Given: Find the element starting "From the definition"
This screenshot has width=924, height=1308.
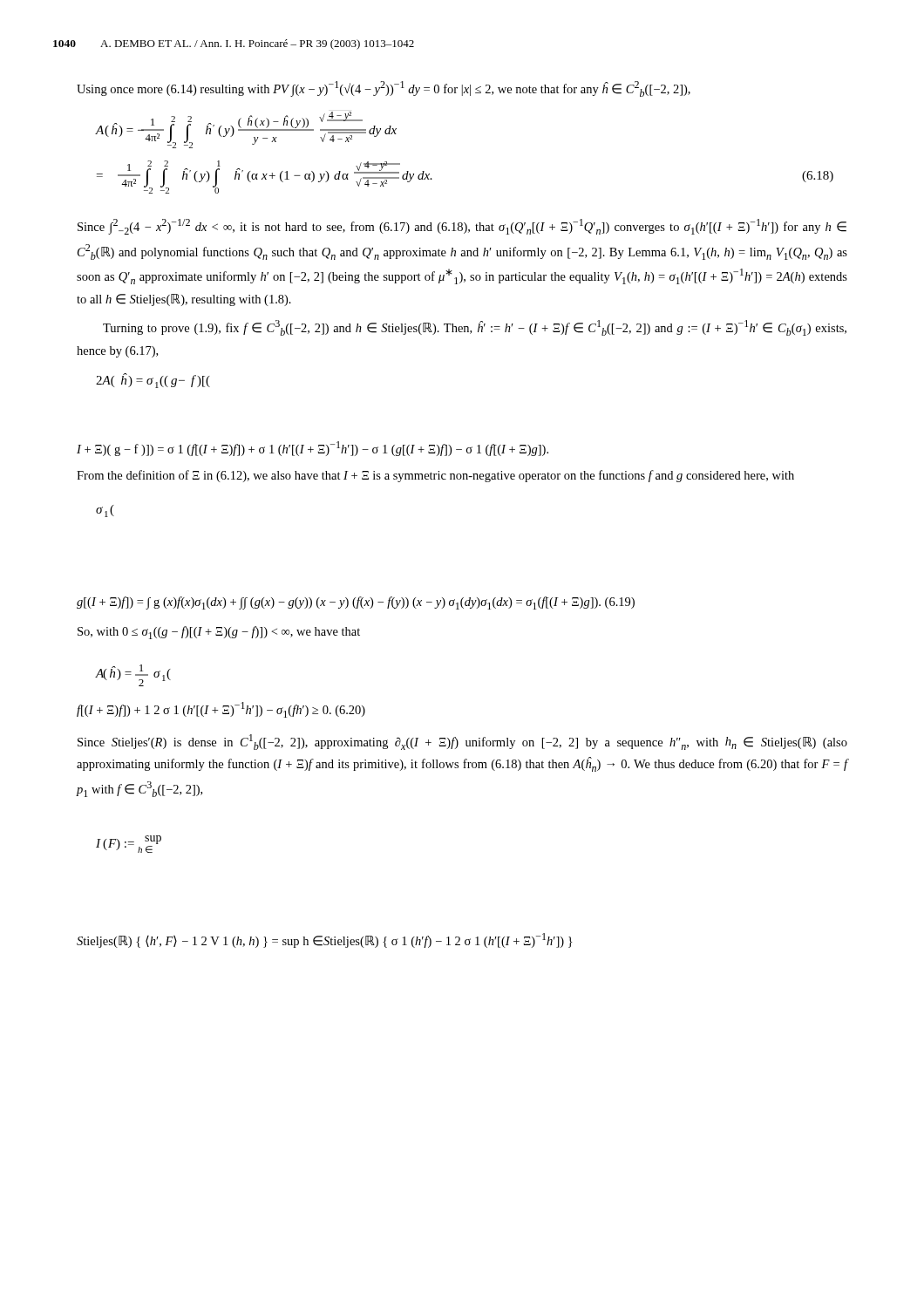Looking at the screenshot, I should pyautogui.click(x=462, y=475).
